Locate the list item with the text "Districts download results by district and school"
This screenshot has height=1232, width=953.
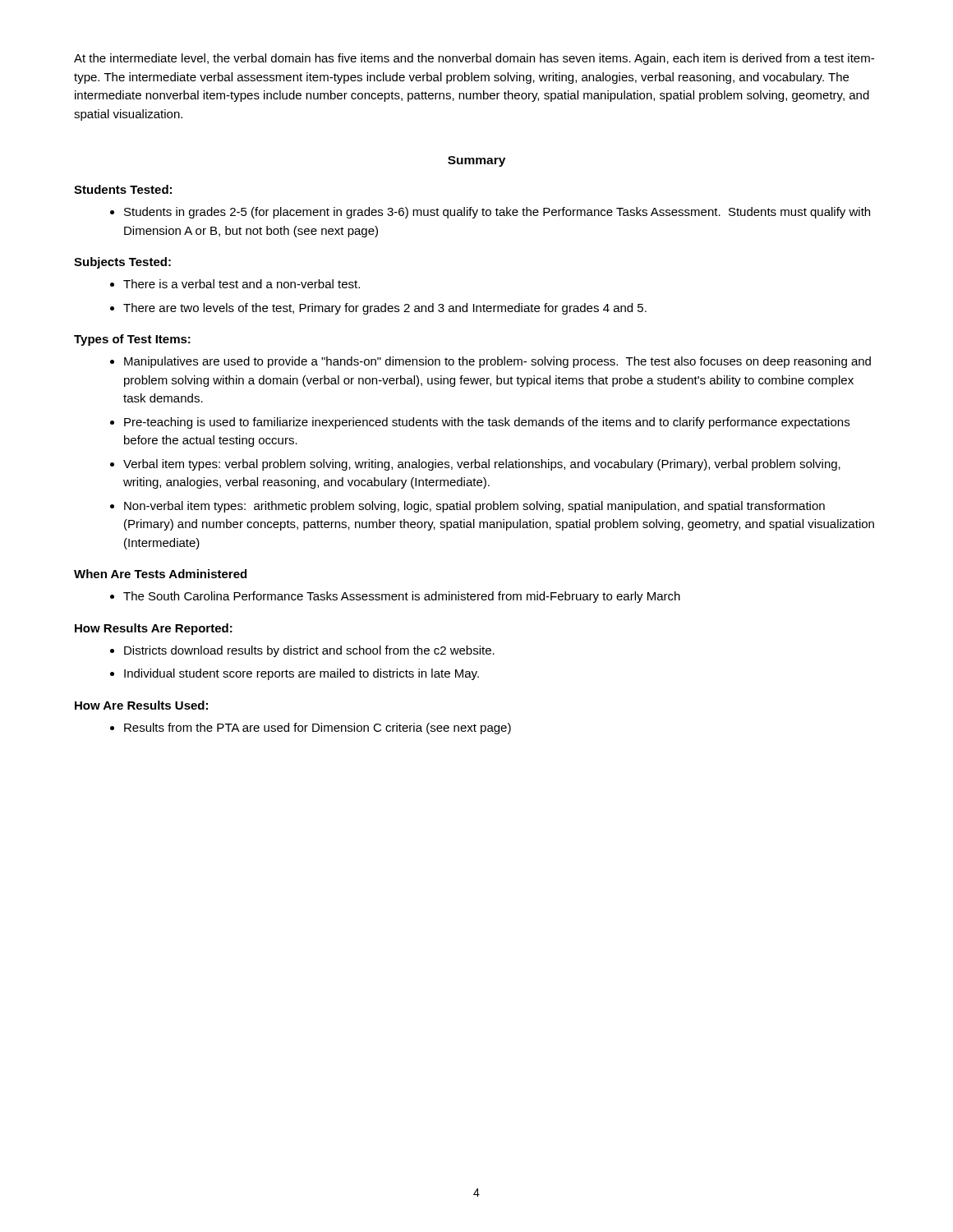(x=309, y=650)
